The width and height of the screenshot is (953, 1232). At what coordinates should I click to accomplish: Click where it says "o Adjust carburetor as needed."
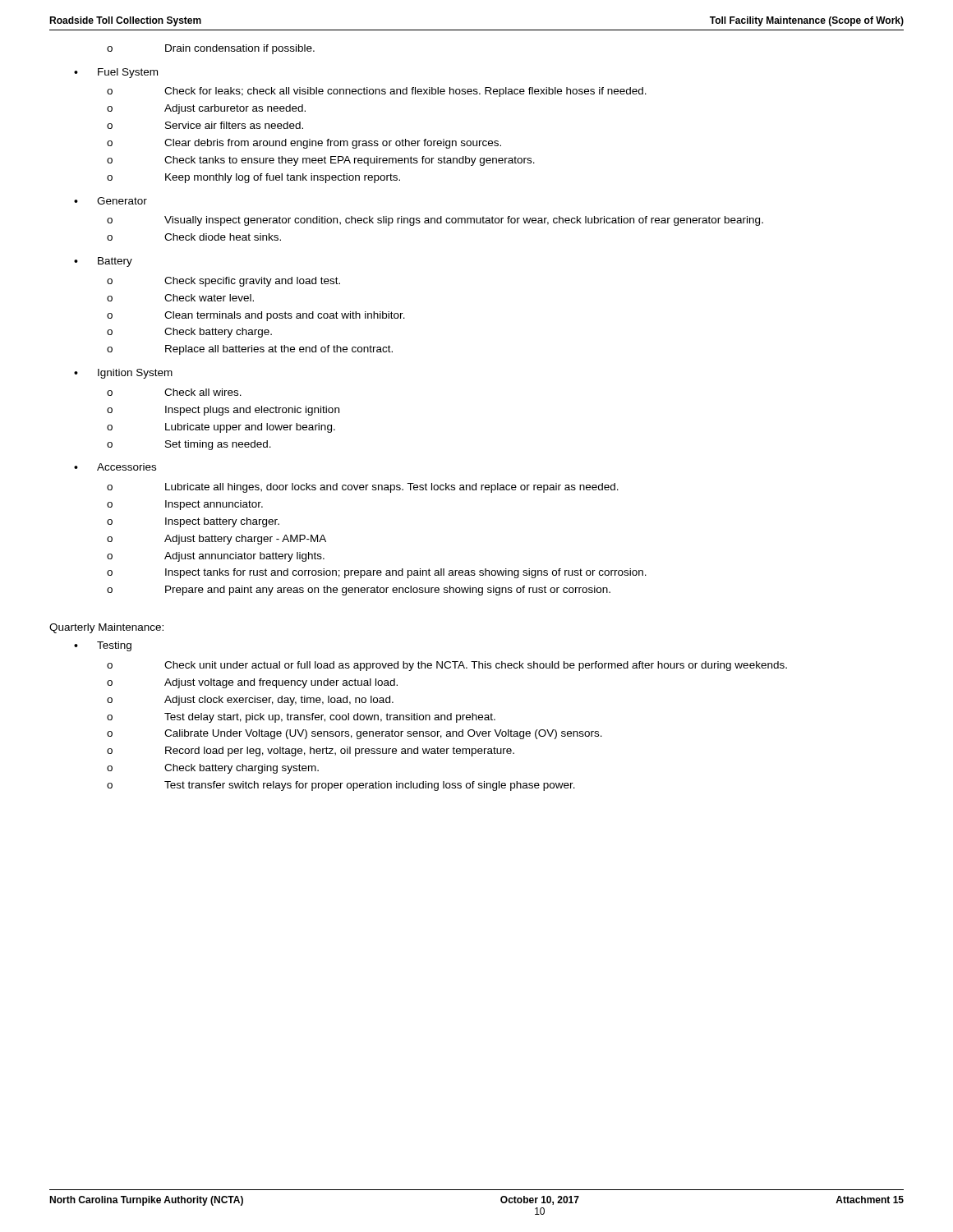(182, 109)
